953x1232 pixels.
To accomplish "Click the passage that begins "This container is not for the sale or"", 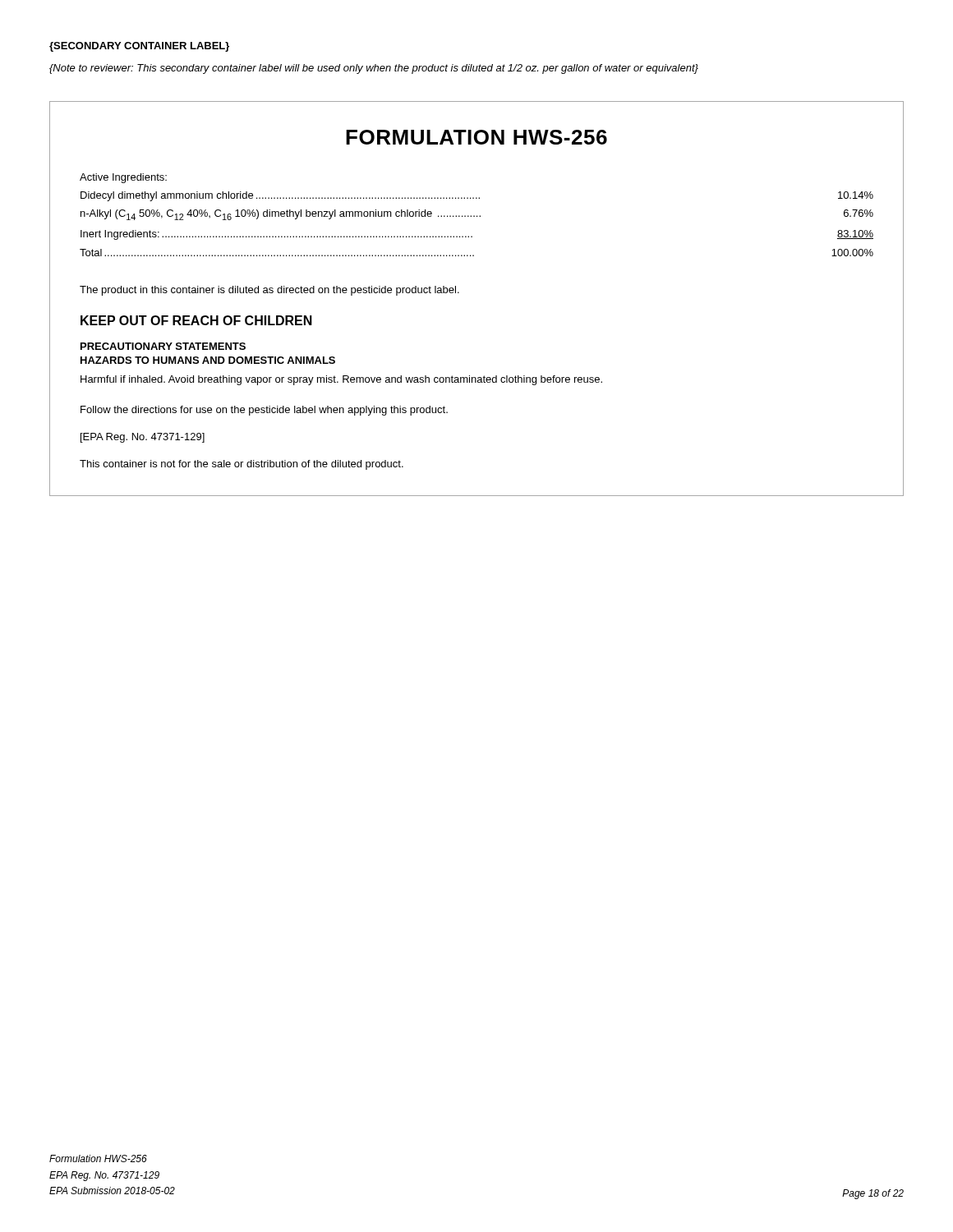I will tap(242, 463).
